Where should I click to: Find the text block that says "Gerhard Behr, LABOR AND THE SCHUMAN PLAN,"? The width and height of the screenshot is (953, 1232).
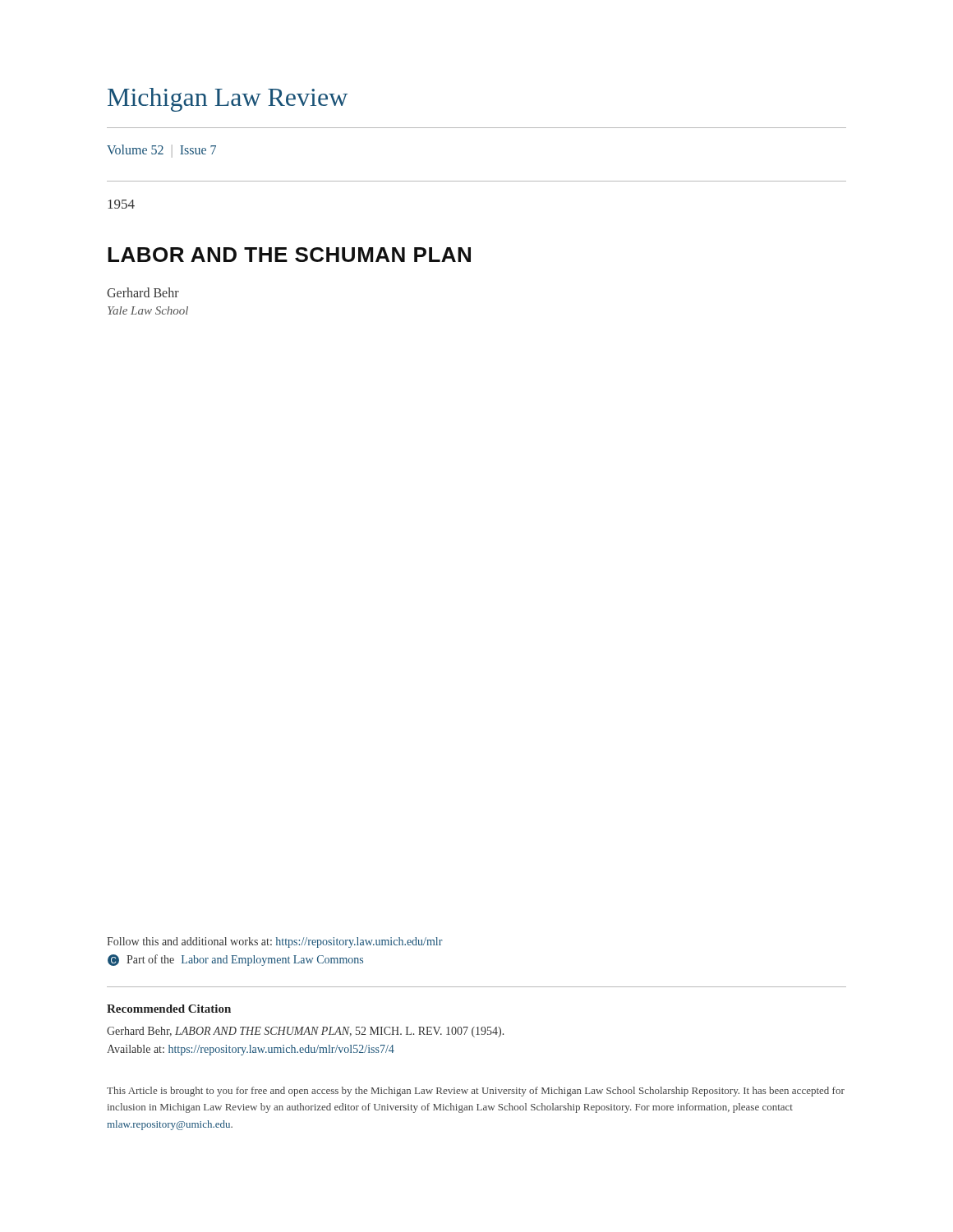pyautogui.click(x=476, y=1041)
